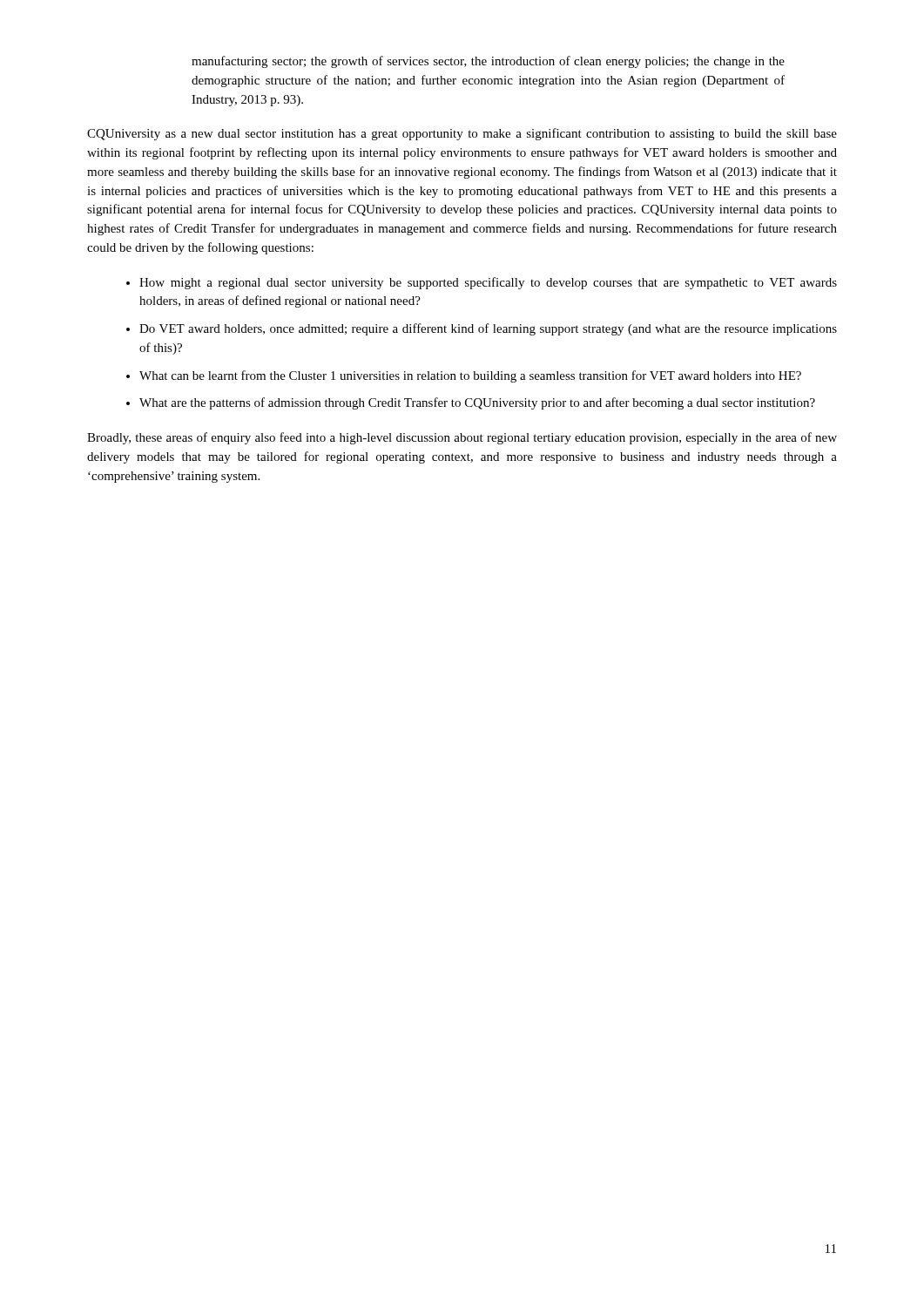Click the passage that begins "What are the"
924x1307 pixels.
tap(477, 403)
